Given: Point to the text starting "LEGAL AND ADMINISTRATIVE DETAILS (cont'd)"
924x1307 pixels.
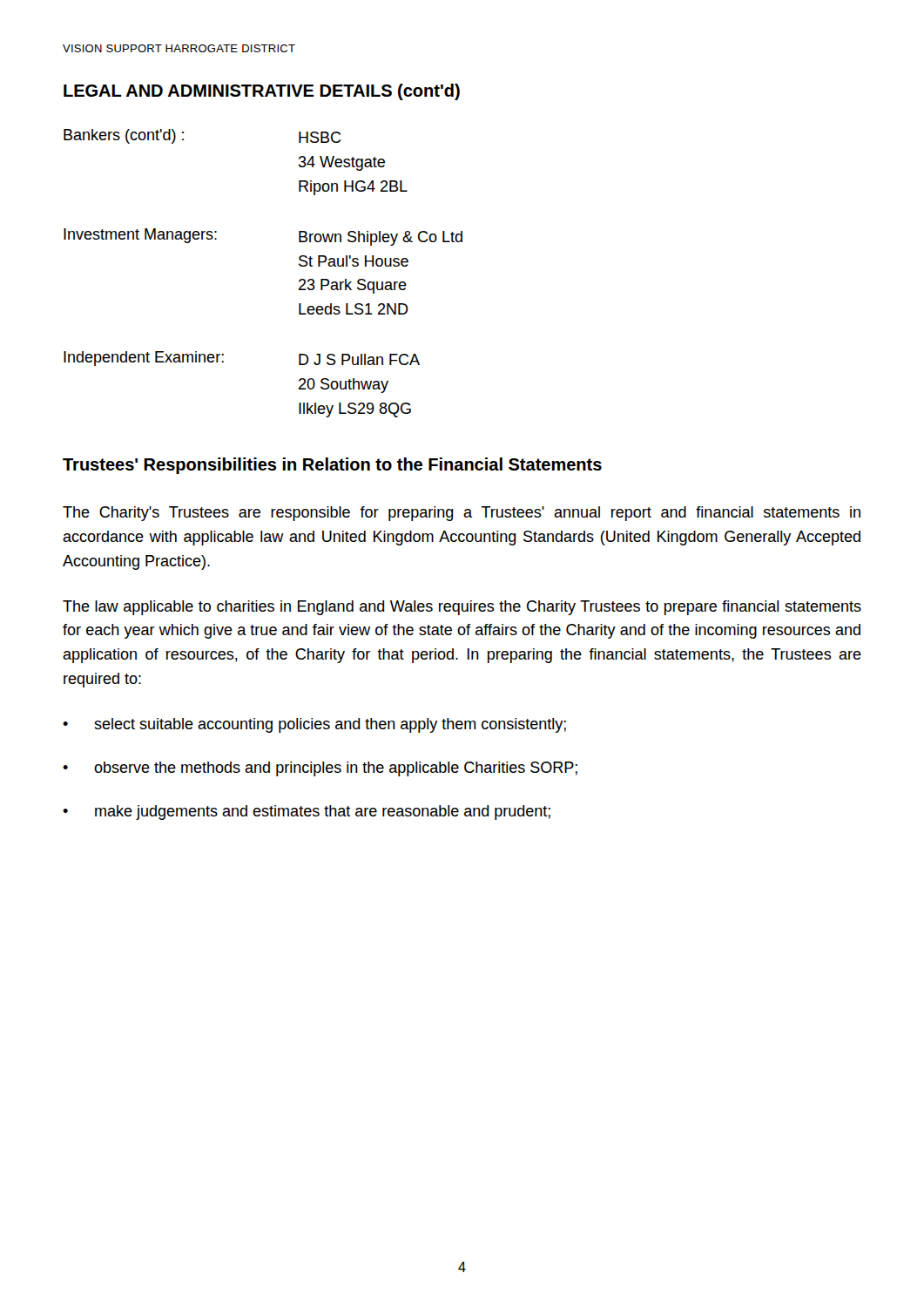Looking at the screenshot, I should click(262, 91).
